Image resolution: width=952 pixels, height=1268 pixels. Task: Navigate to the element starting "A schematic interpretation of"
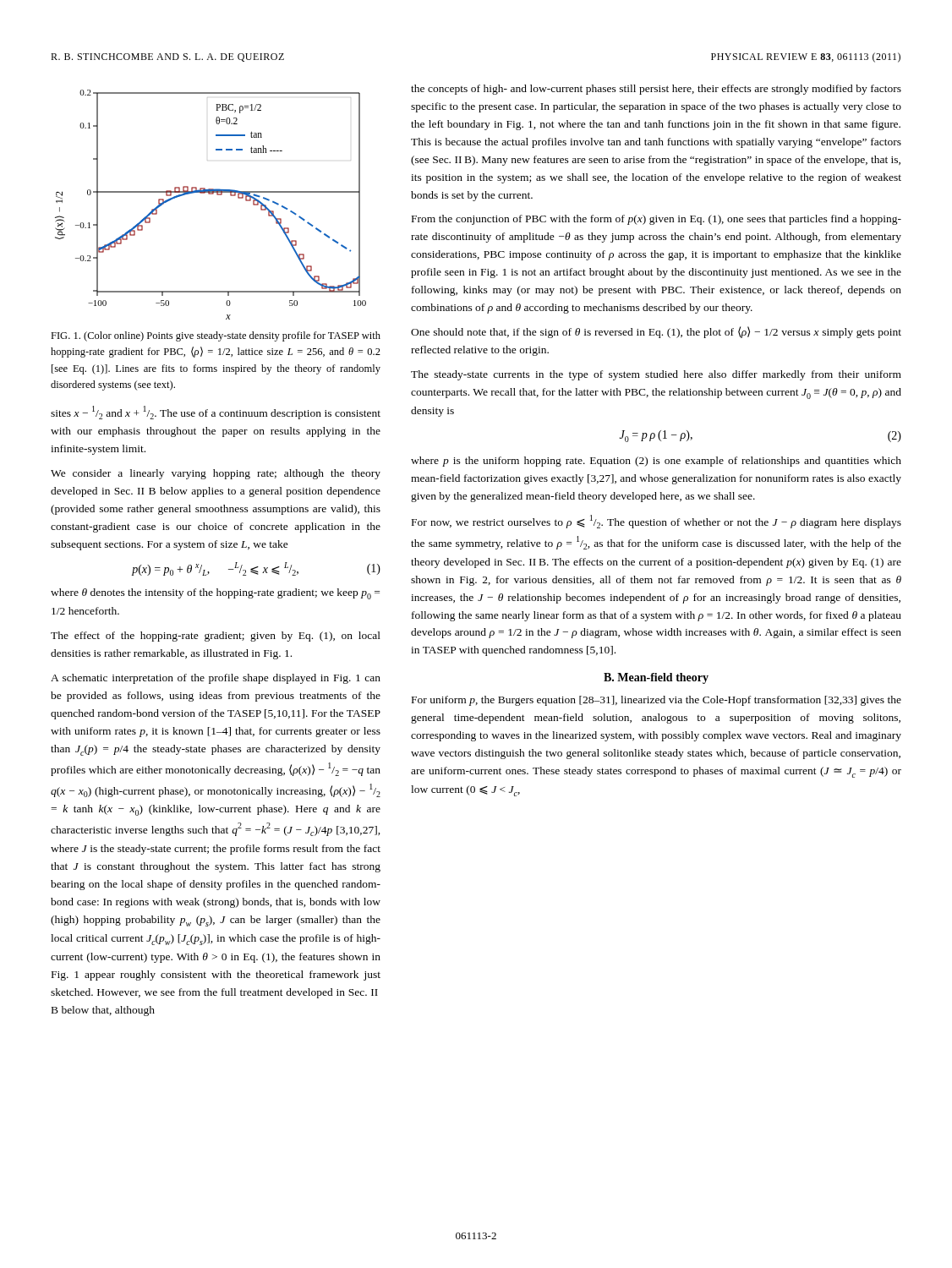click(216, 844)
